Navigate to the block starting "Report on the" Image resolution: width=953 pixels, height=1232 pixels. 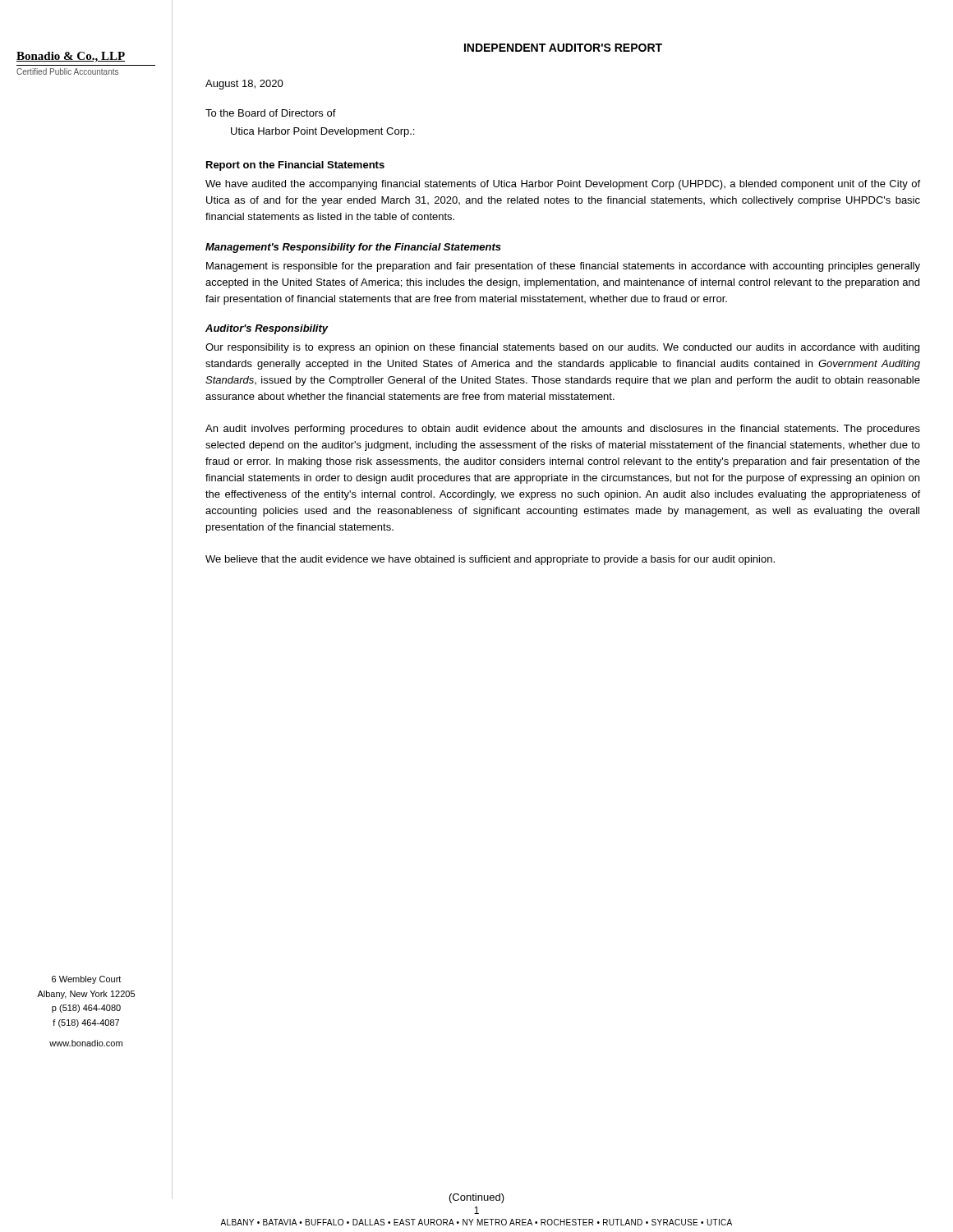coord(295,165)
